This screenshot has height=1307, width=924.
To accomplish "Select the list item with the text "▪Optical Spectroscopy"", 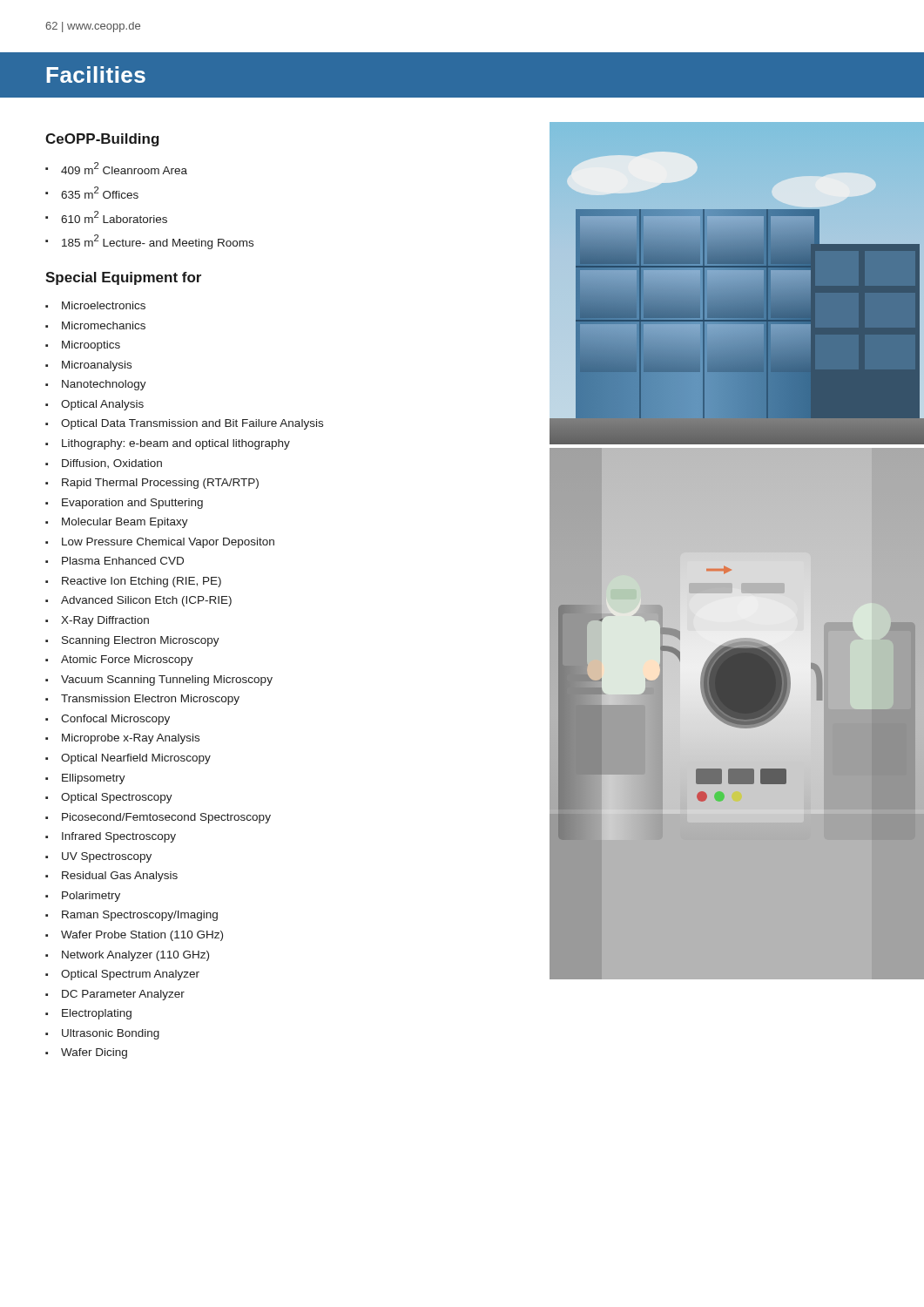I will point(109,797).
